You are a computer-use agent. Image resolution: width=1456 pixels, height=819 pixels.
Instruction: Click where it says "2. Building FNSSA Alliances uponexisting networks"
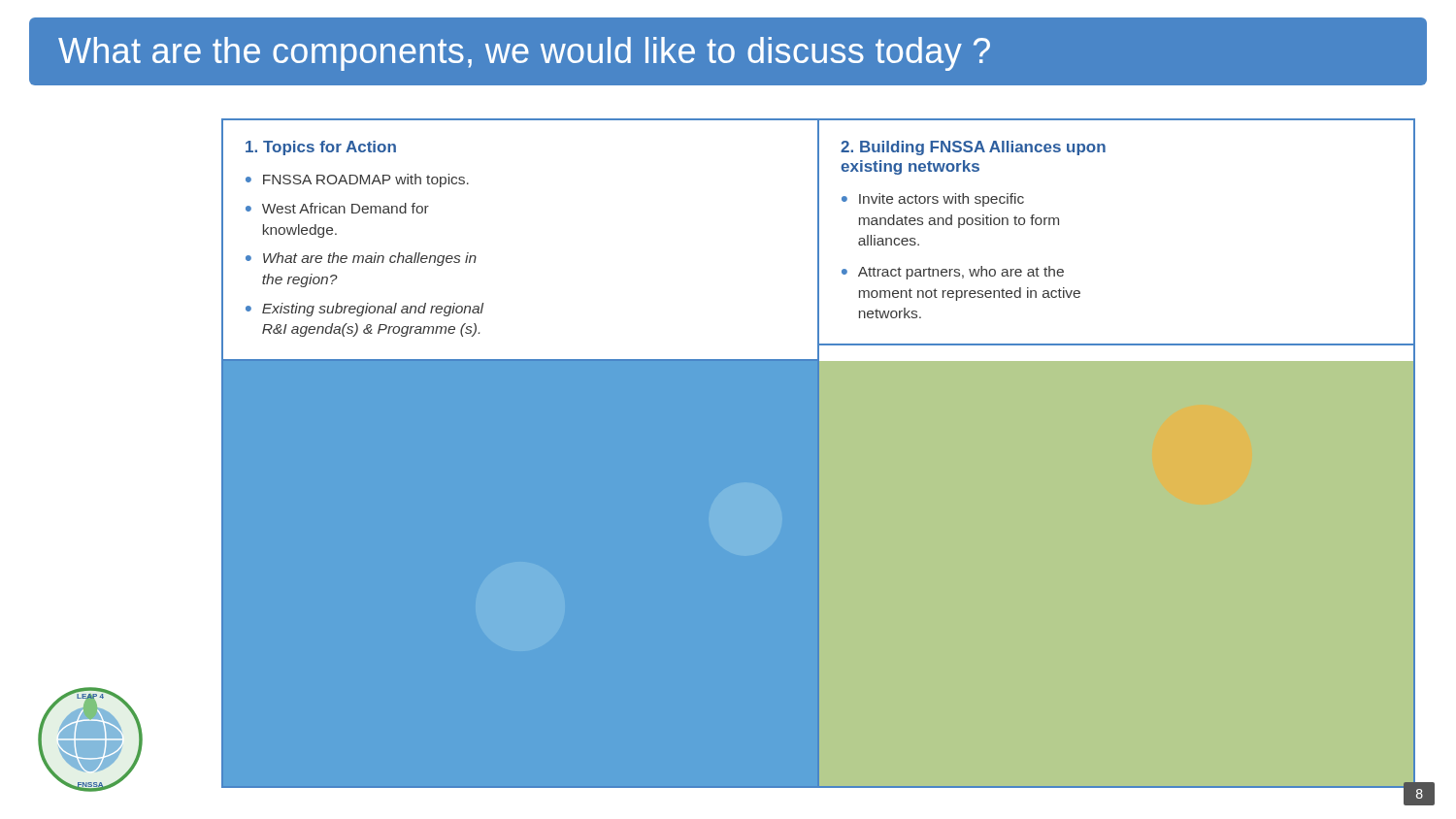pyautogui.click(x=973, y=157)
